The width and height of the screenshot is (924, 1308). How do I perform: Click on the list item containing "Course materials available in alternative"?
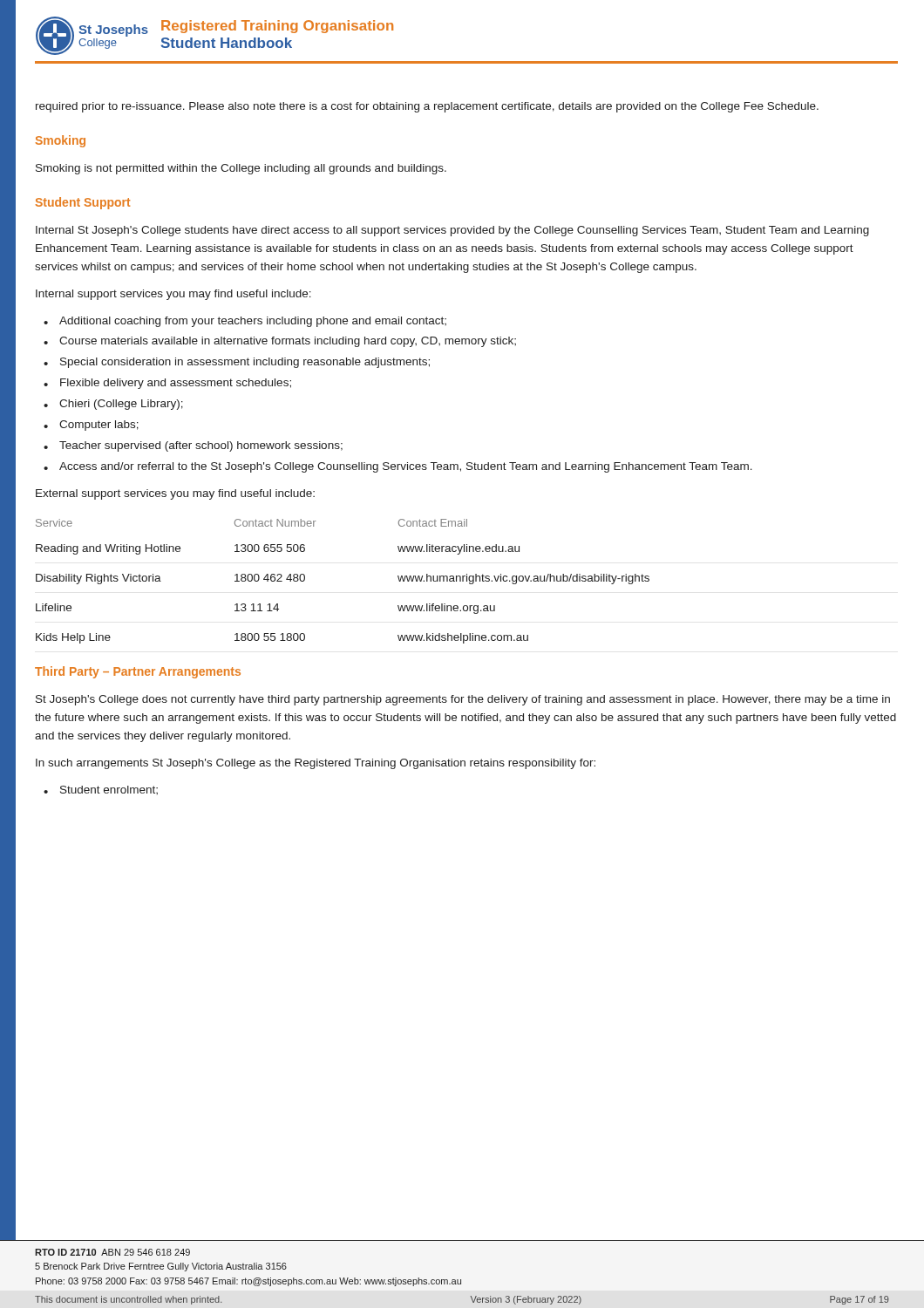[x=288, y=341]
